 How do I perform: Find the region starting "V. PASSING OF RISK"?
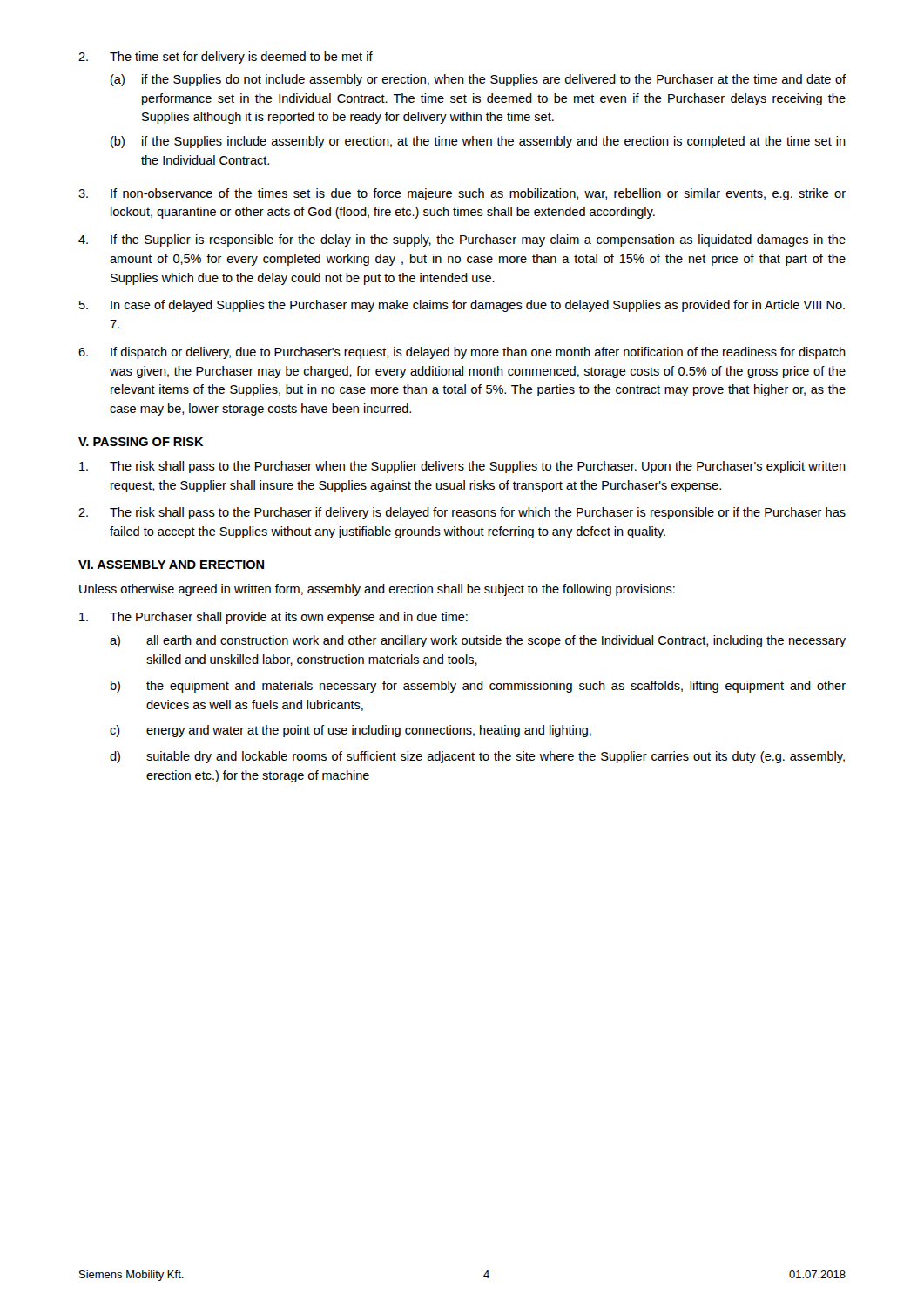141,442
